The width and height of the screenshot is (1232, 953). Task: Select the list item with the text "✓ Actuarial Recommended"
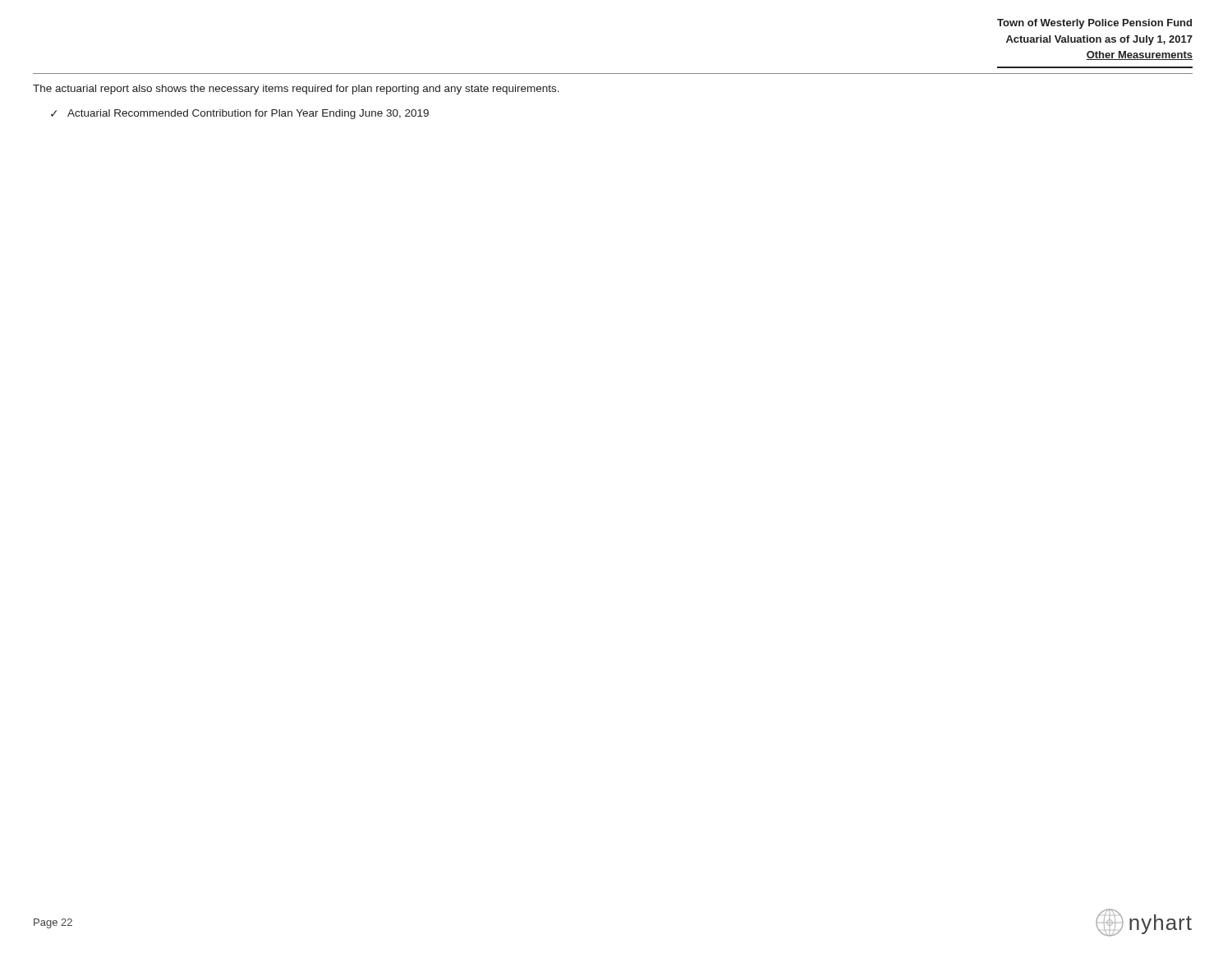(x=239, y=113)
